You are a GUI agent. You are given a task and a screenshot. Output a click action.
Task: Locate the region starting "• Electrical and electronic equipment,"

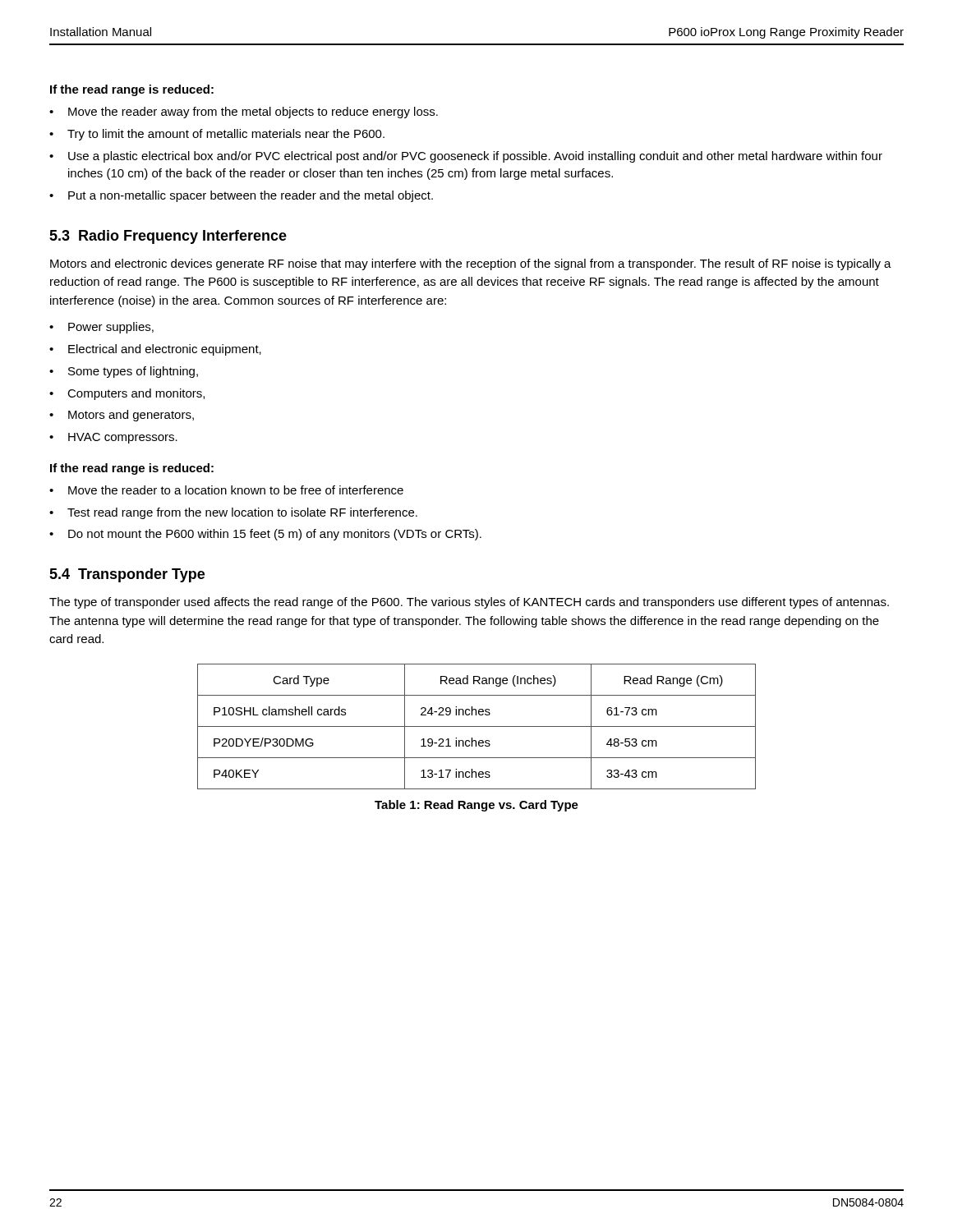click(x=155, y=350)
